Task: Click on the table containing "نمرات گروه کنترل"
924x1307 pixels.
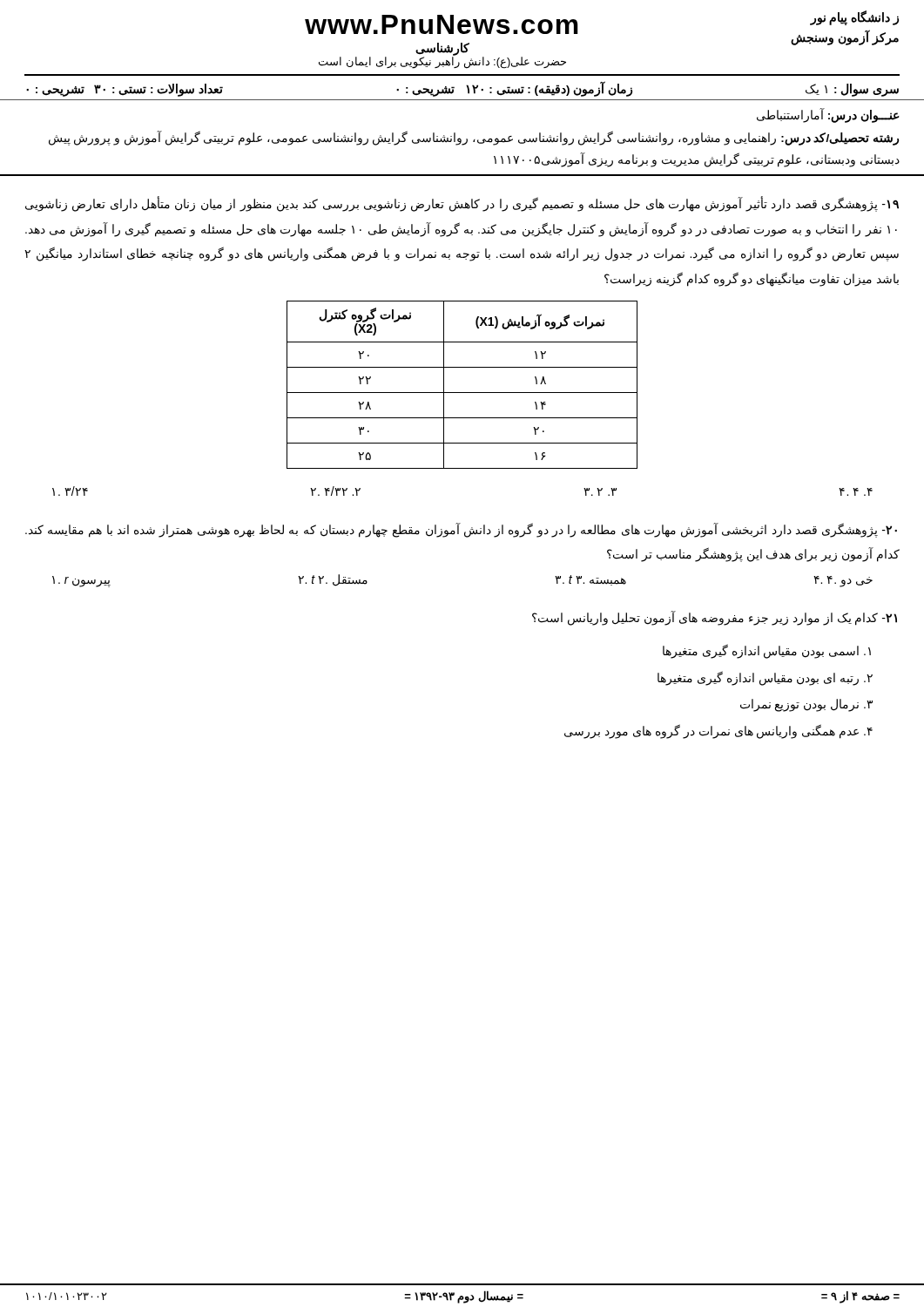Action: pos(462,384)
